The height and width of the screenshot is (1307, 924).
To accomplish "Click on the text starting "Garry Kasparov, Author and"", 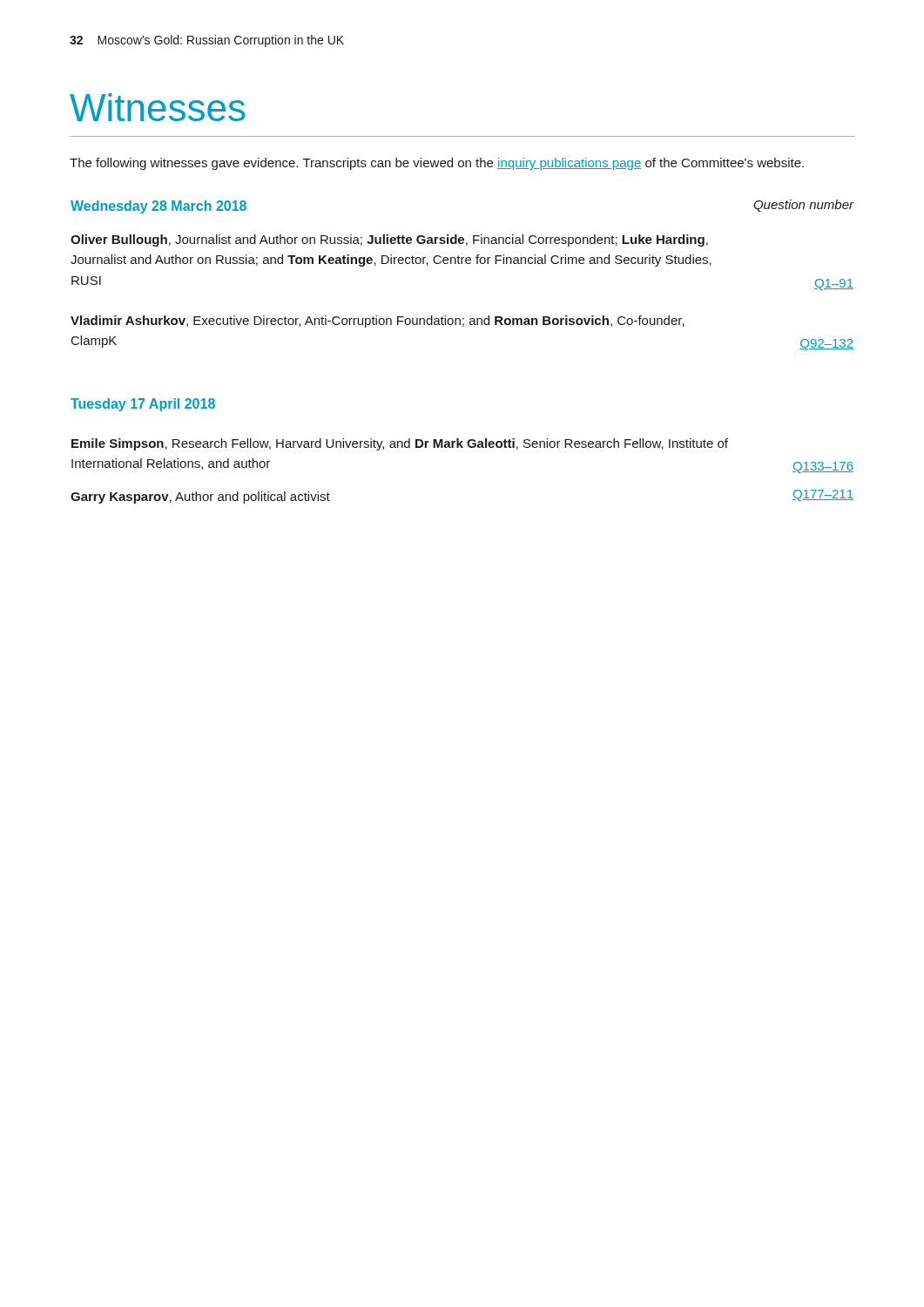I will click(200, 496).
